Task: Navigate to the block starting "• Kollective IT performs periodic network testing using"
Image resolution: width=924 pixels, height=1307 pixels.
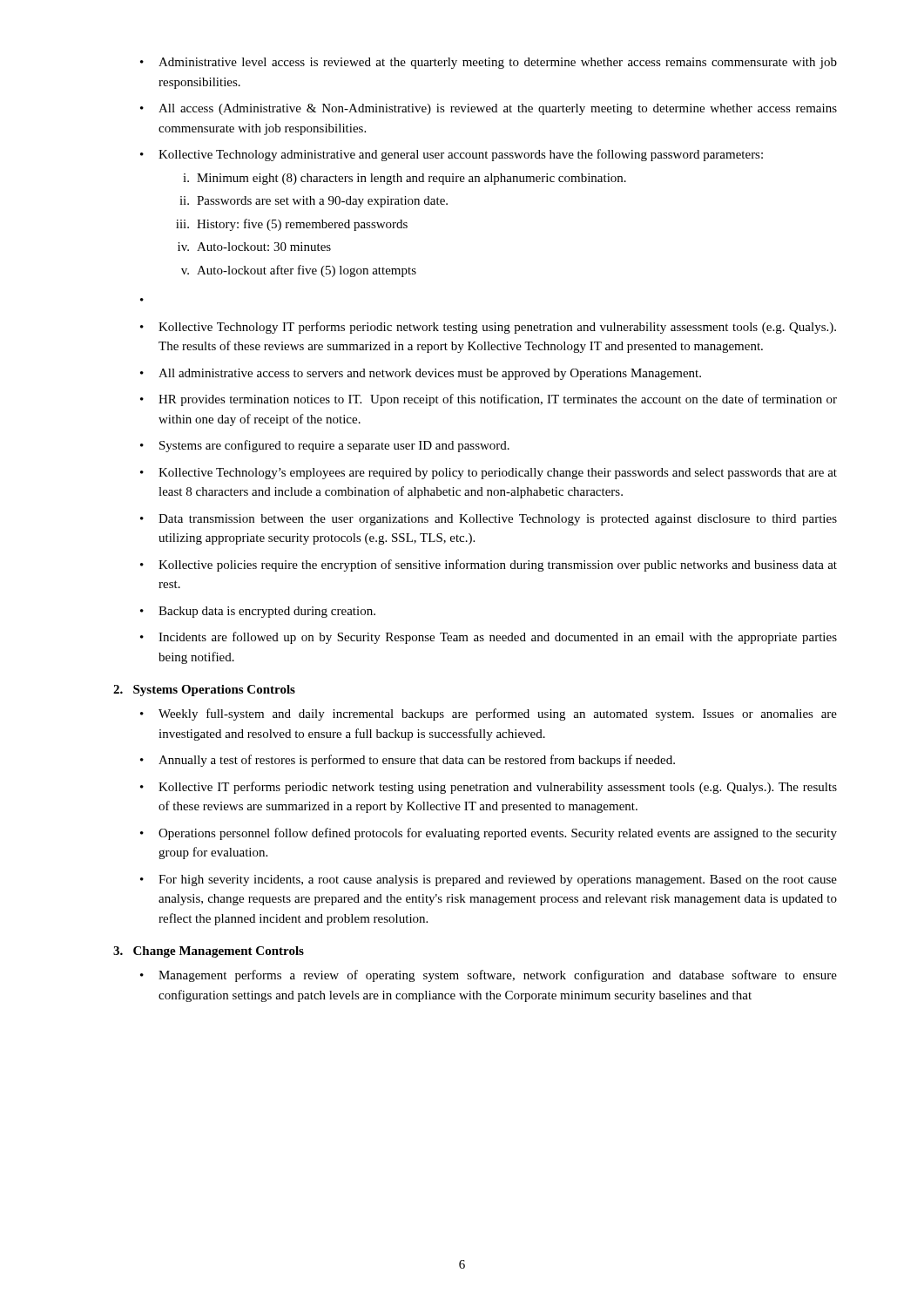Action: [x=488, y=796]
